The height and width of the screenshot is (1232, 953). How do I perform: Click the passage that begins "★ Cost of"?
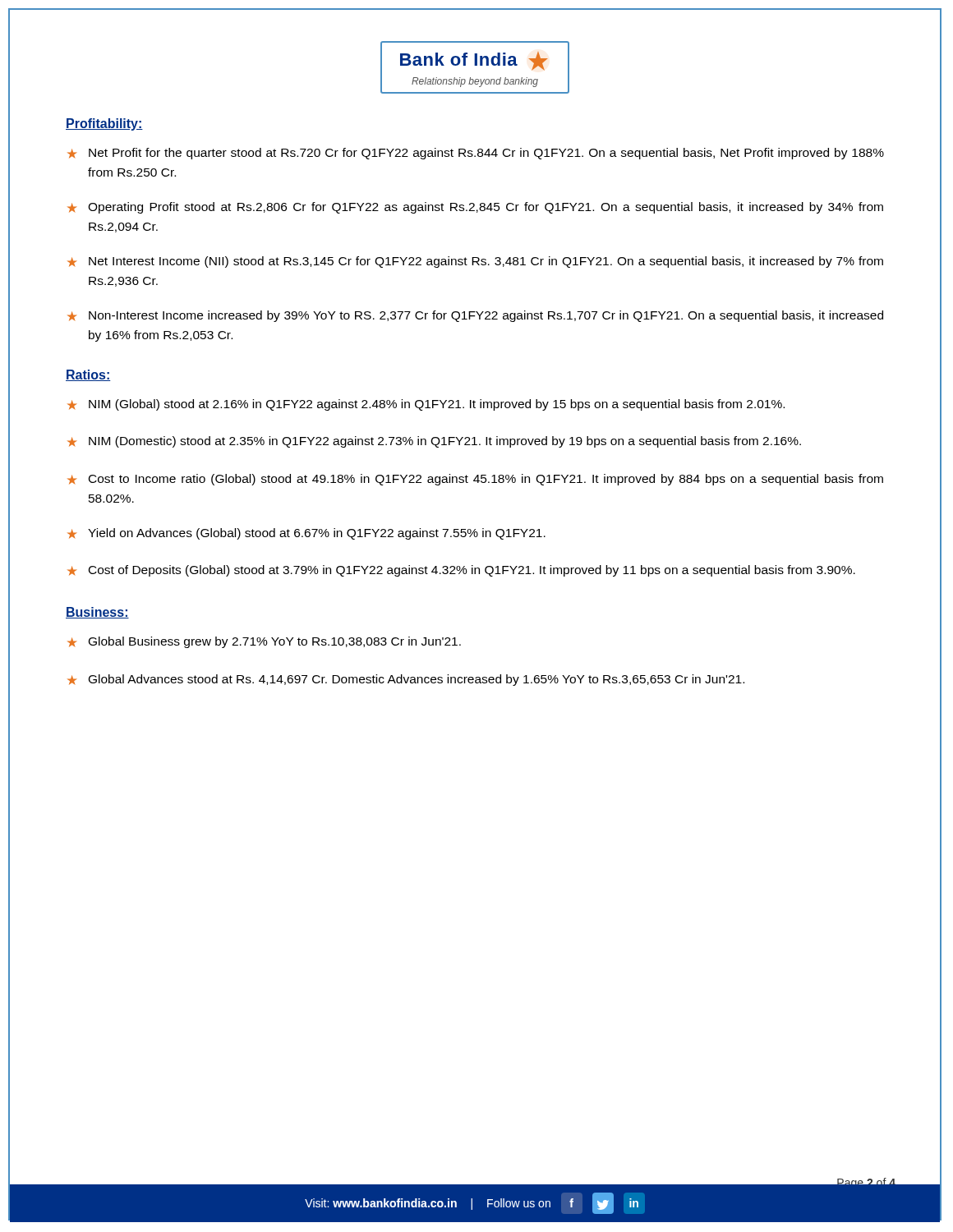[475, 571]
